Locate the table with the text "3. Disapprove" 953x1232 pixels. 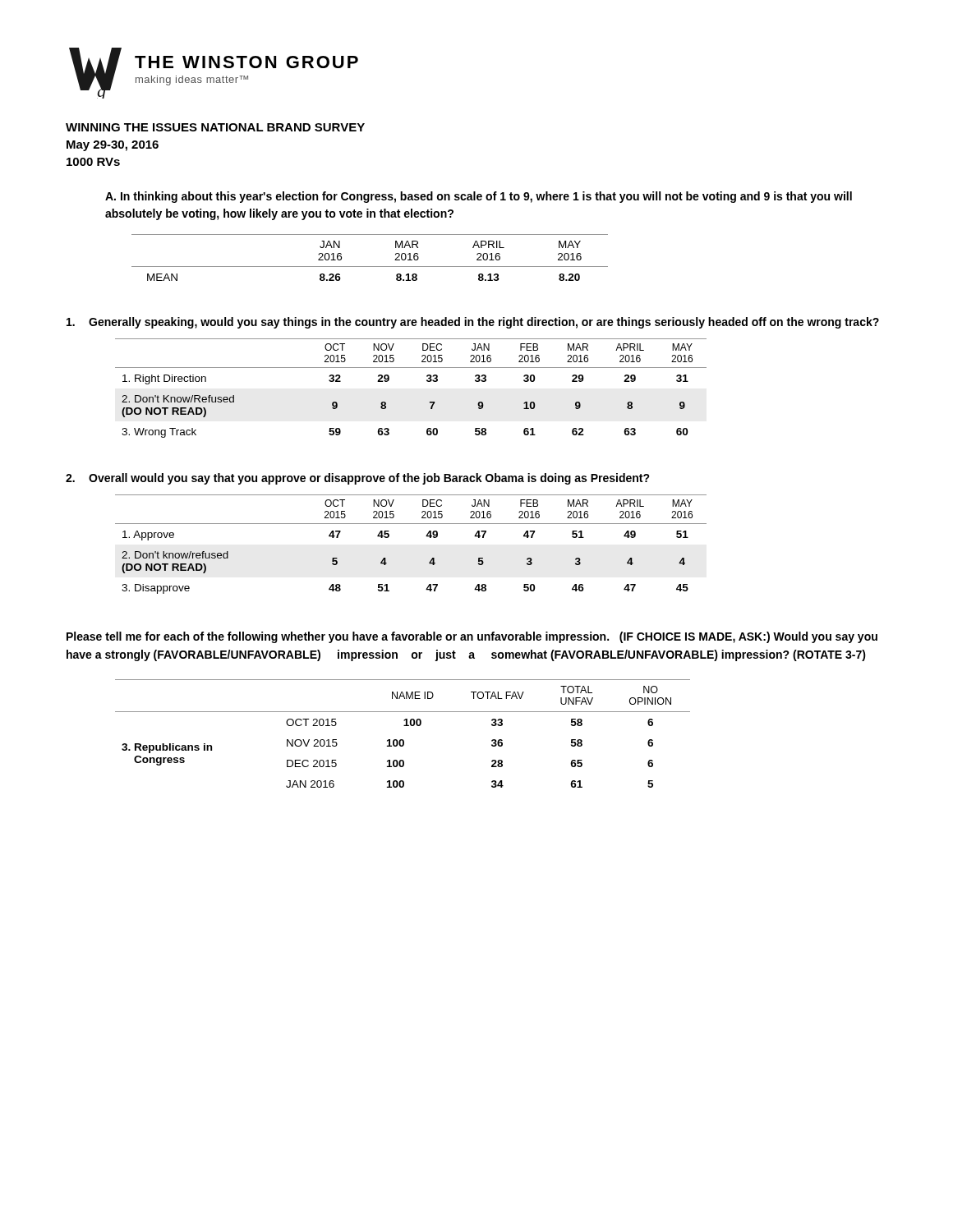[488, 546]
